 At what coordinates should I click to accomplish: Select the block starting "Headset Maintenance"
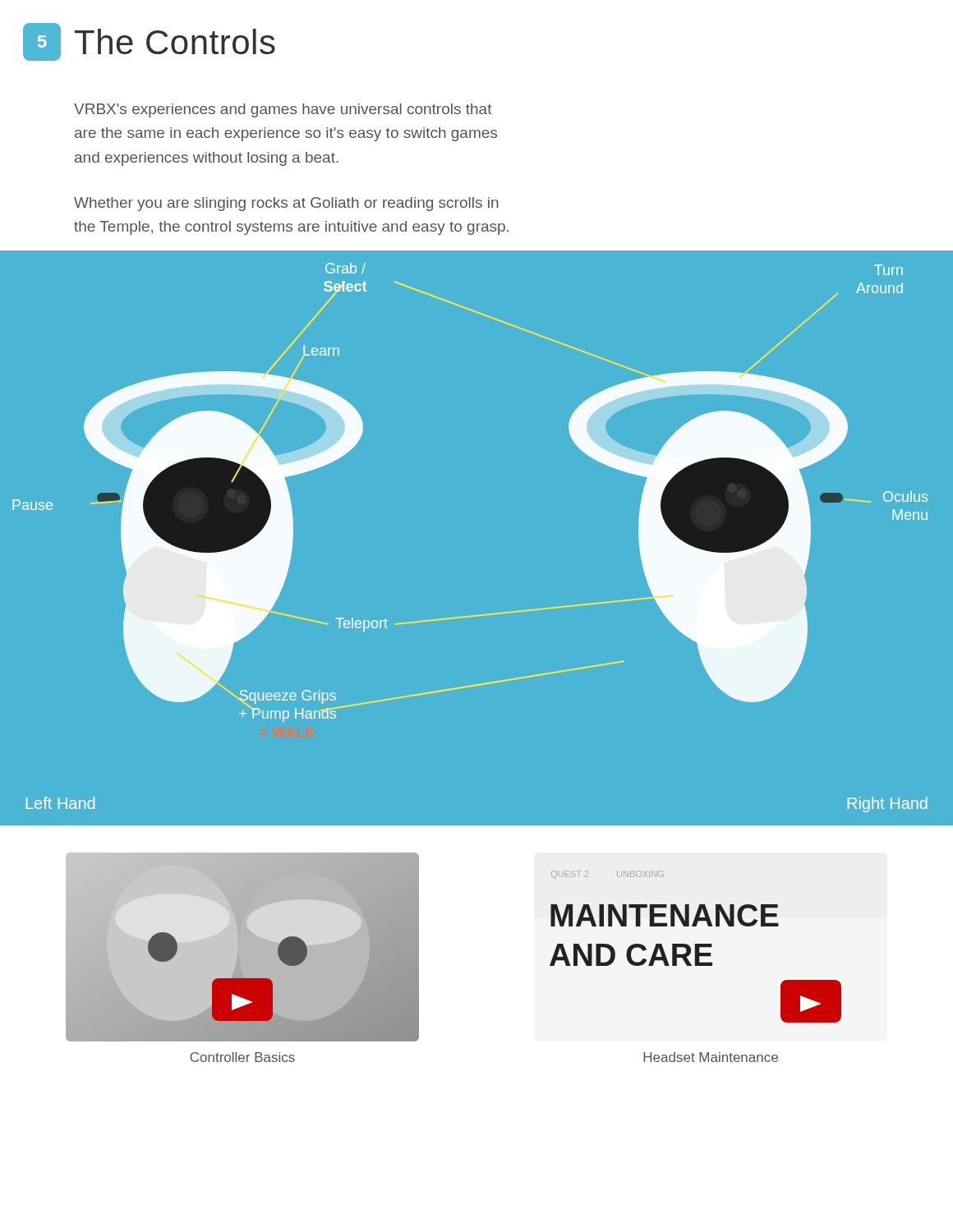pyautogui.click(x=711, y=1057)
